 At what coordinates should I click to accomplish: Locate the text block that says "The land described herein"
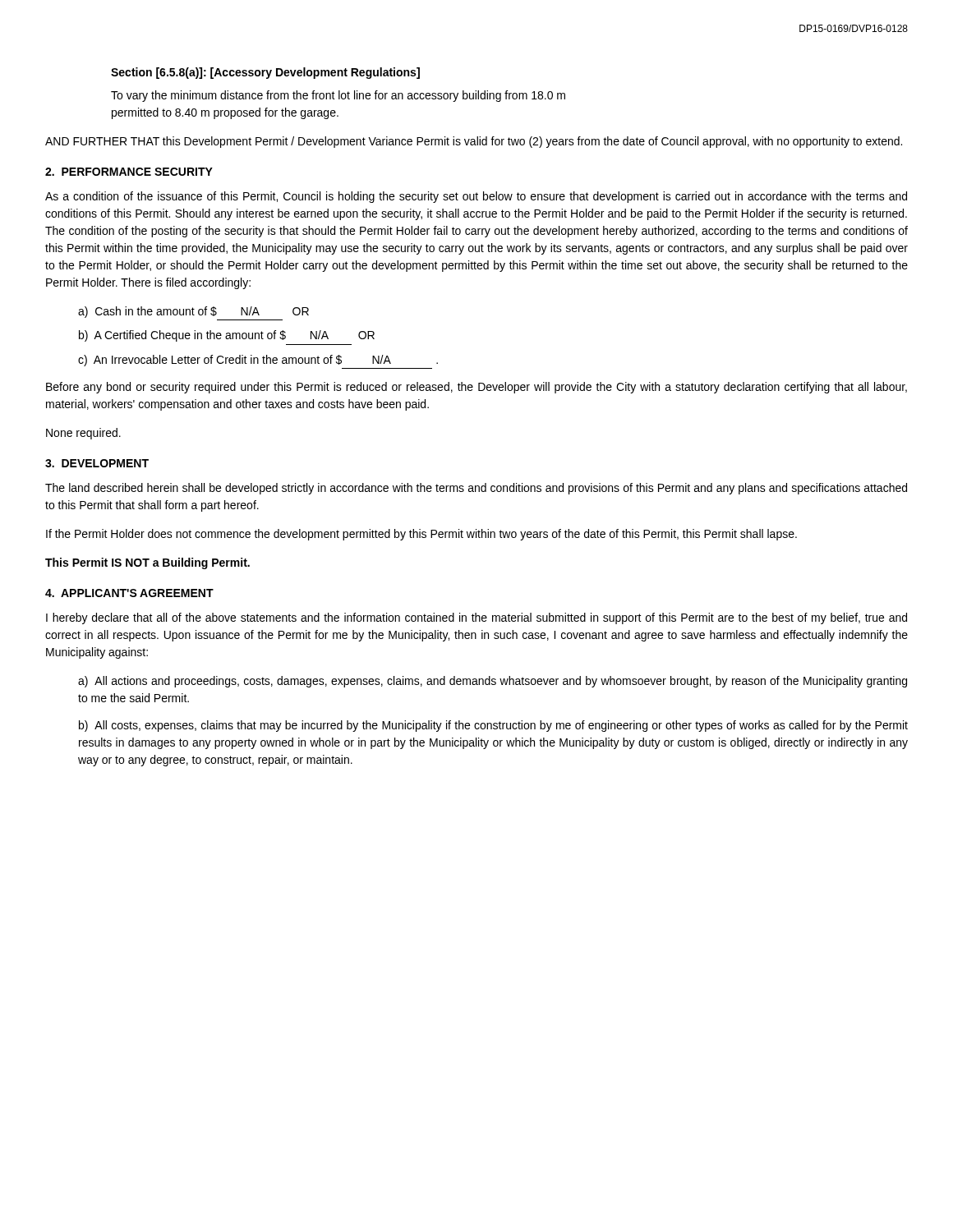click(476, 496)
